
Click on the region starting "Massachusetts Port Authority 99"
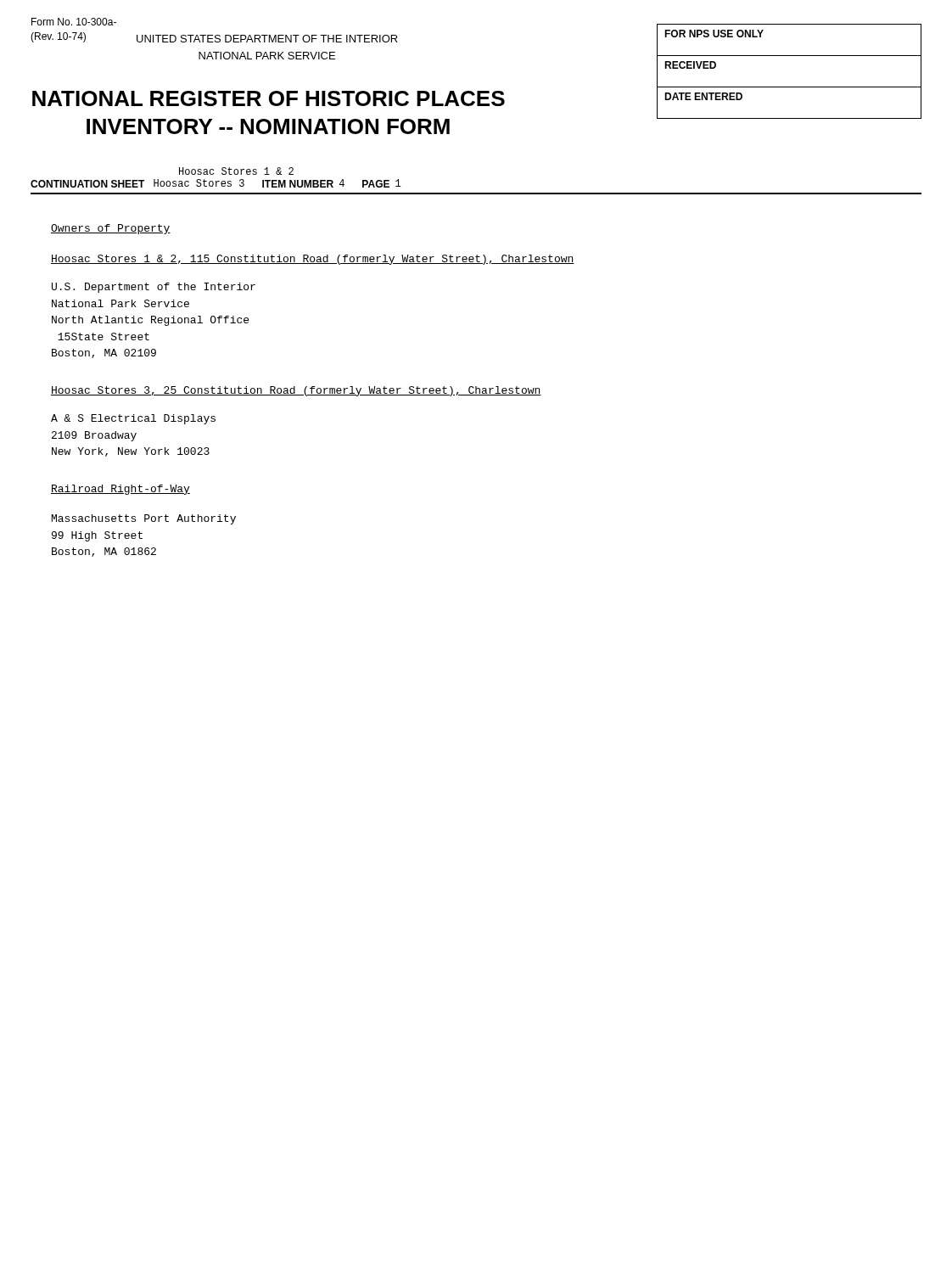pos(144,536)
